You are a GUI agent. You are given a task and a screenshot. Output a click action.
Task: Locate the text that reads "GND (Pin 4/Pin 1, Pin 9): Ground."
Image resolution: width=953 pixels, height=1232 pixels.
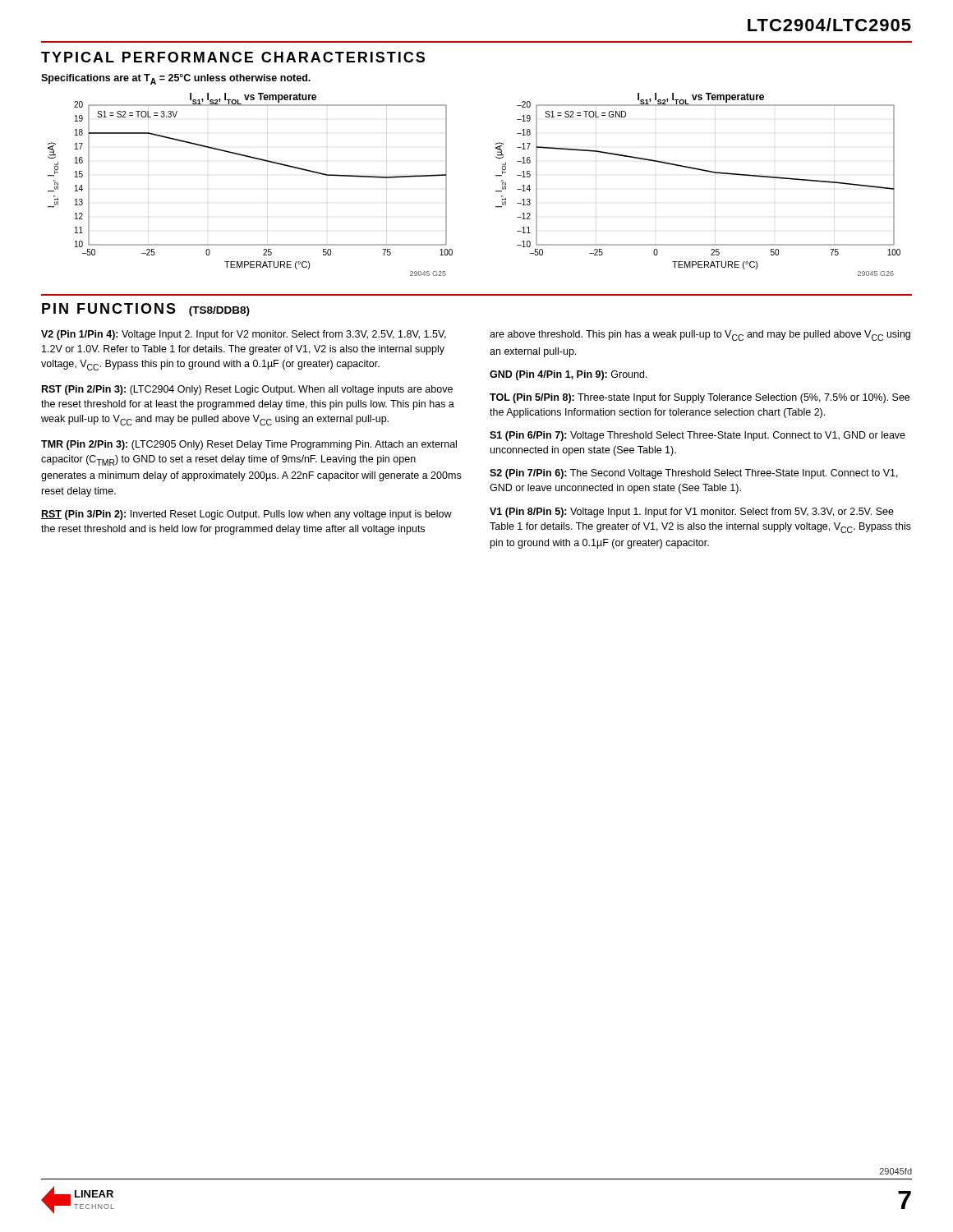[x=569, y=374]
